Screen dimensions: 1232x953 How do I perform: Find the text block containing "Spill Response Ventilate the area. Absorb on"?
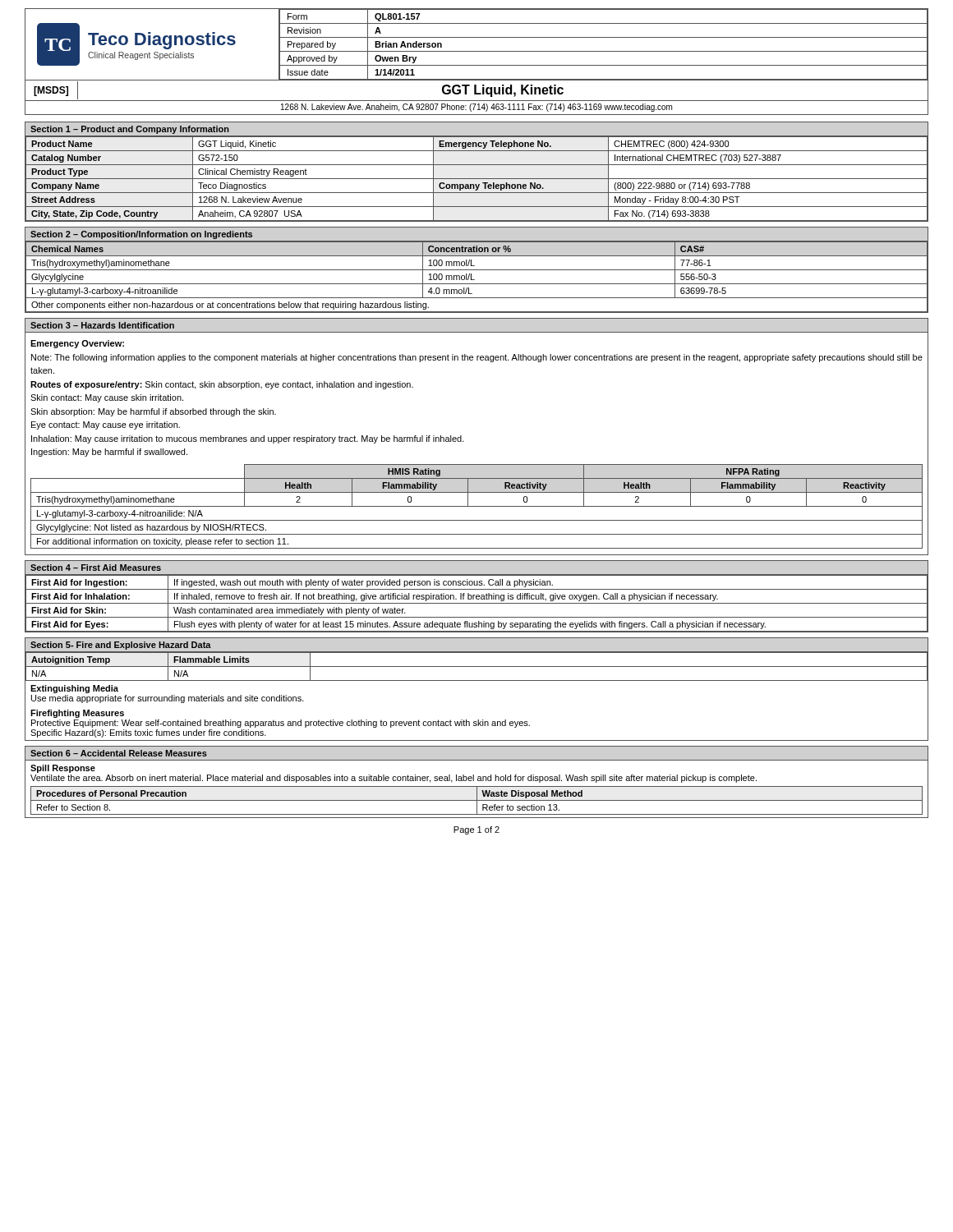394,772
